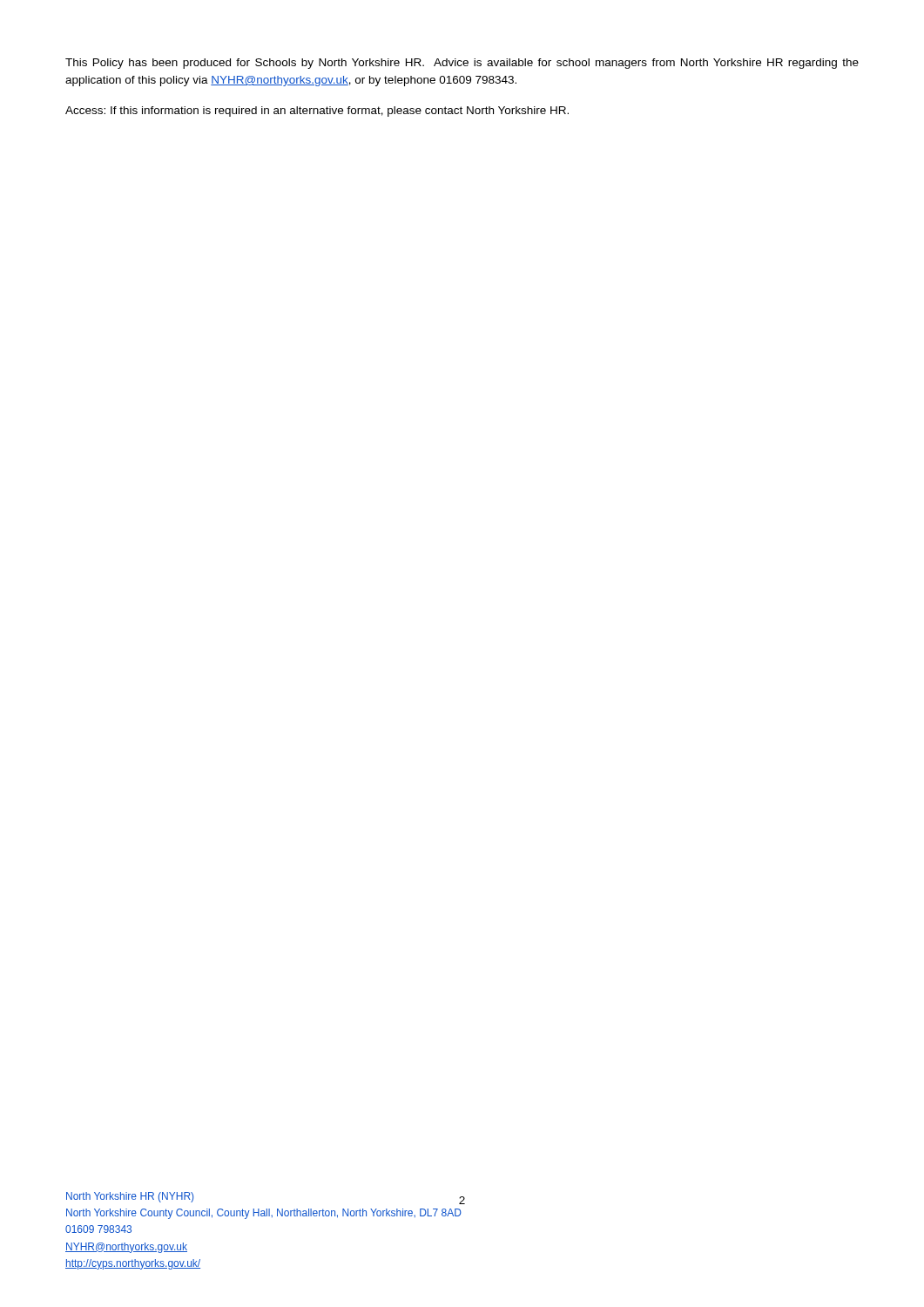
Task: Locate the text block with the text "Access: If this information is required"
Action: tap(318, 110)
